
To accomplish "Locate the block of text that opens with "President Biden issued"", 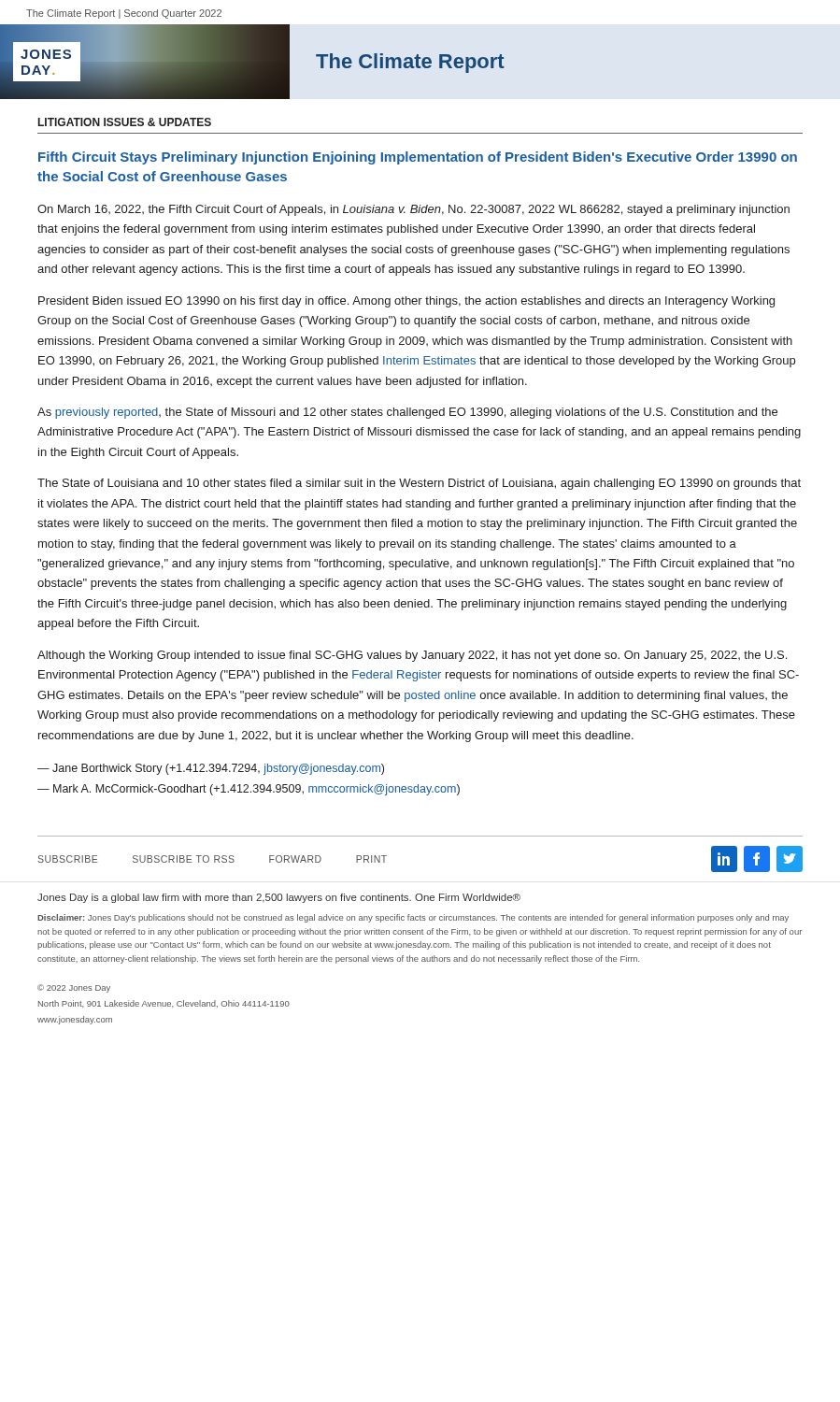I will [417, 340].
